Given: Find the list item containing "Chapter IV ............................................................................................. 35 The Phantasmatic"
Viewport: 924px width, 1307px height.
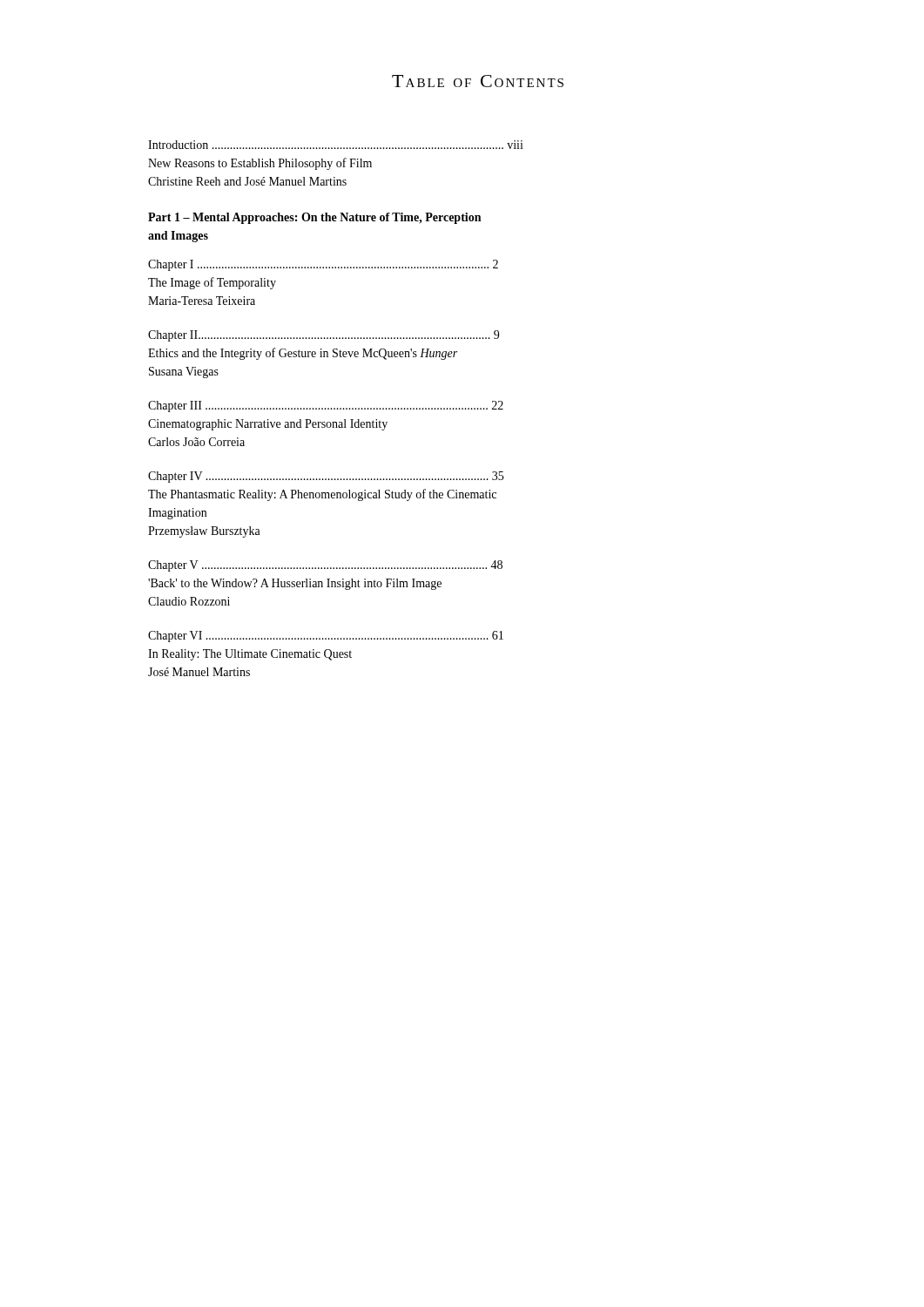Looking at the screenshot, I should pos(479,504).
